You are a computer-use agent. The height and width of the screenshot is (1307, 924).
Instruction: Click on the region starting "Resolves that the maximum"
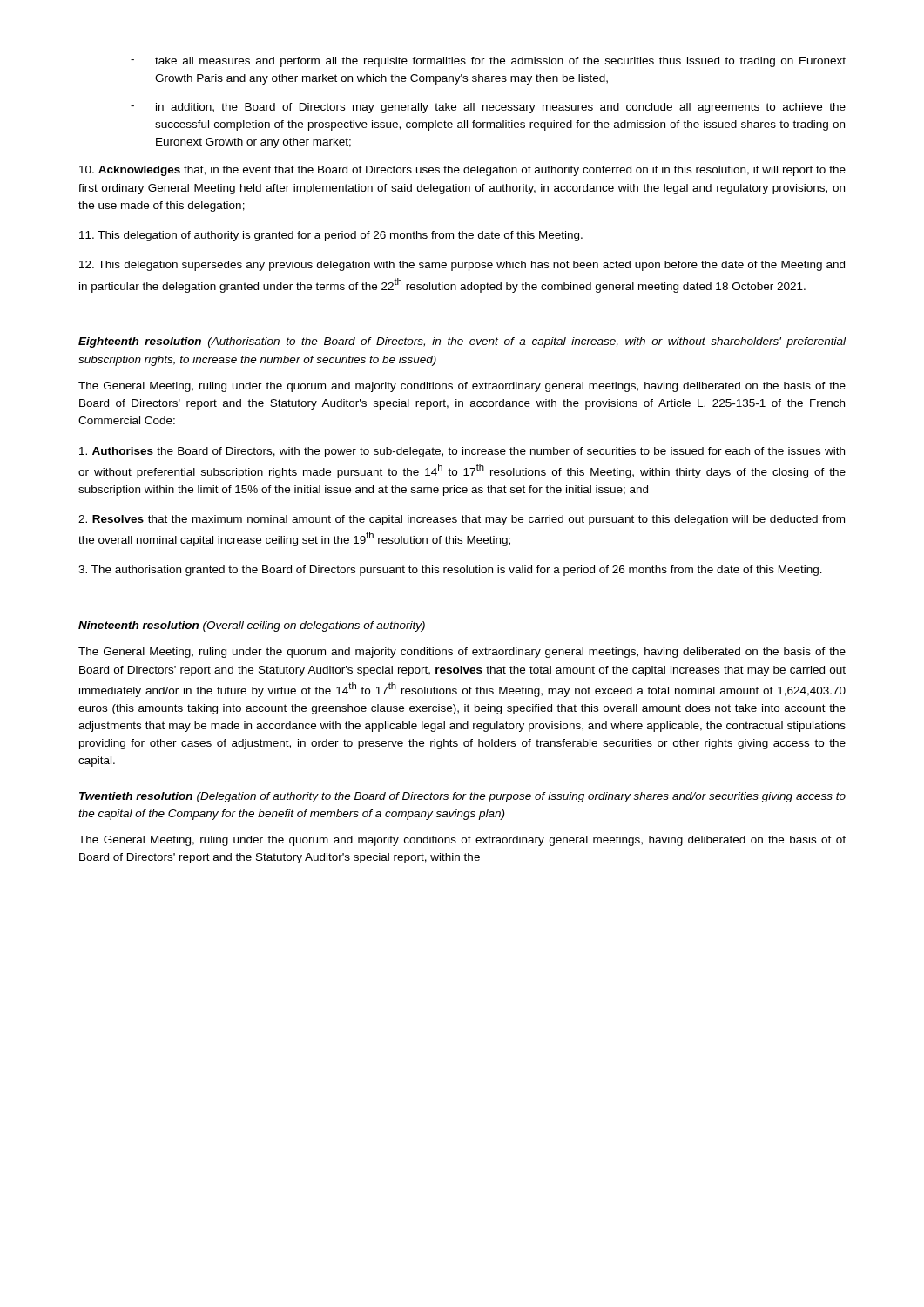click(x=462, y=529)
